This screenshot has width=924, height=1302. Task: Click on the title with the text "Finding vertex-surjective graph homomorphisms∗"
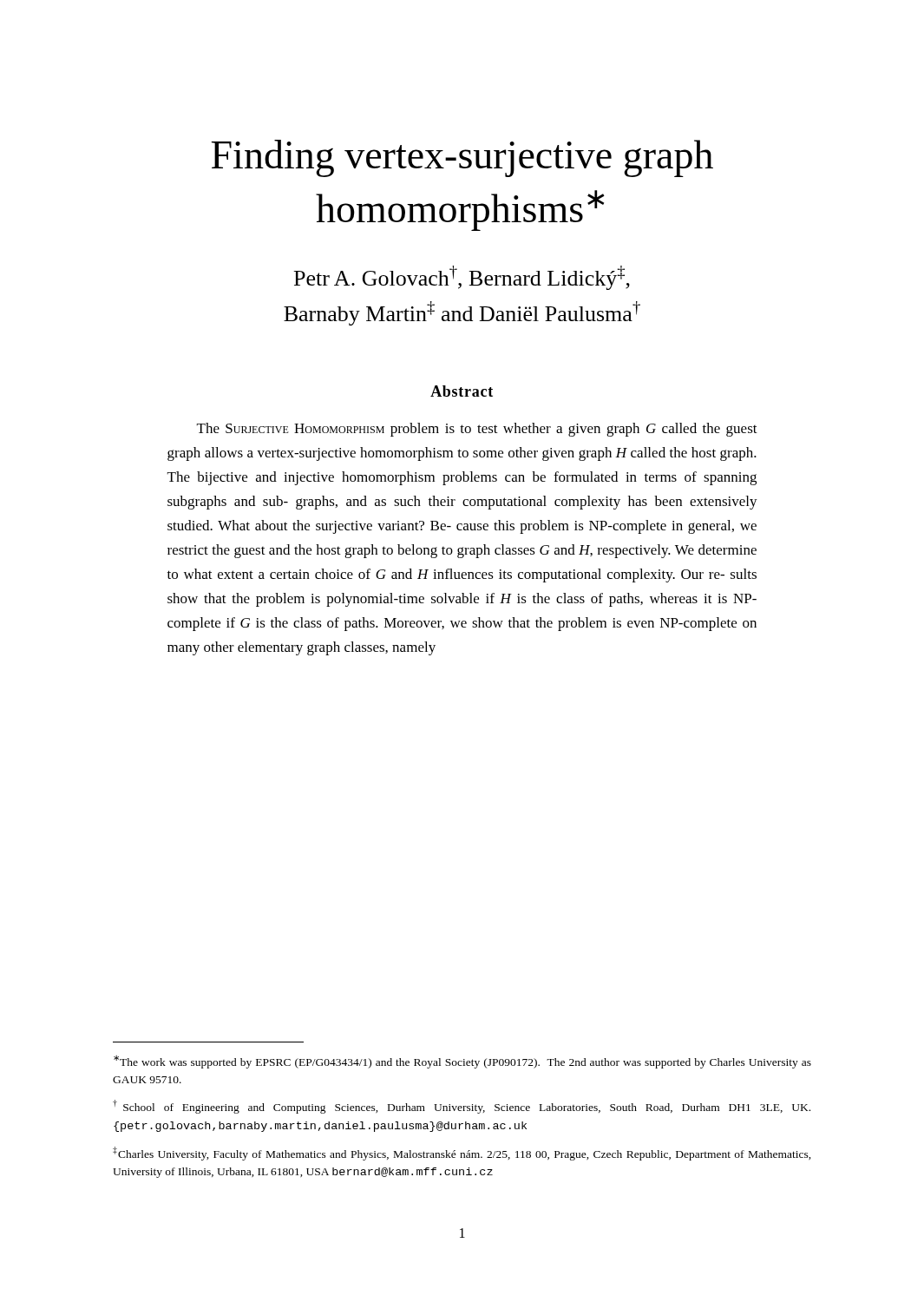tap(462, 182)
